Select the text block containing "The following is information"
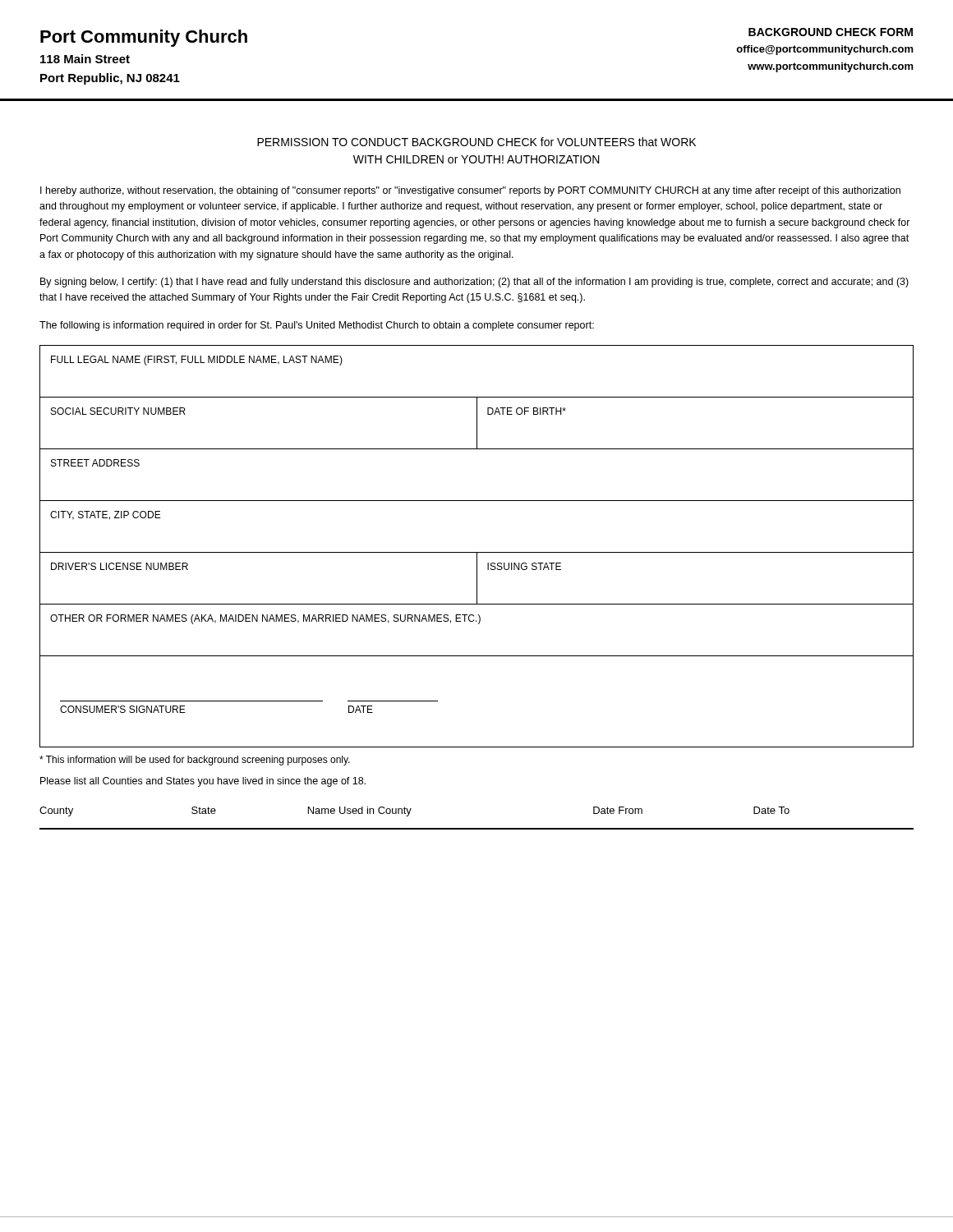Screen dimensions: 1232x953 point(317,325)
